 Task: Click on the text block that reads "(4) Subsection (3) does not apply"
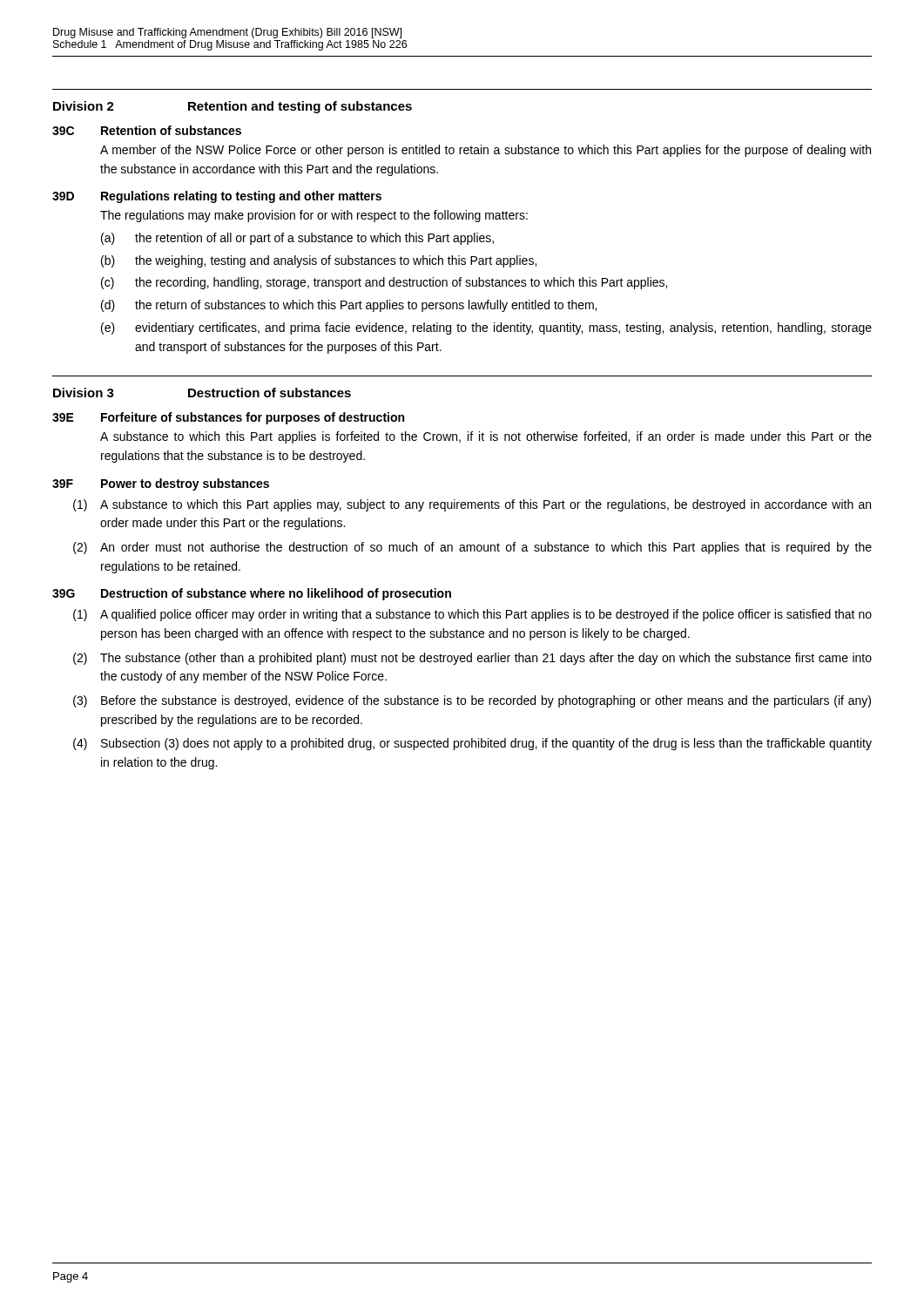[462, 754]
